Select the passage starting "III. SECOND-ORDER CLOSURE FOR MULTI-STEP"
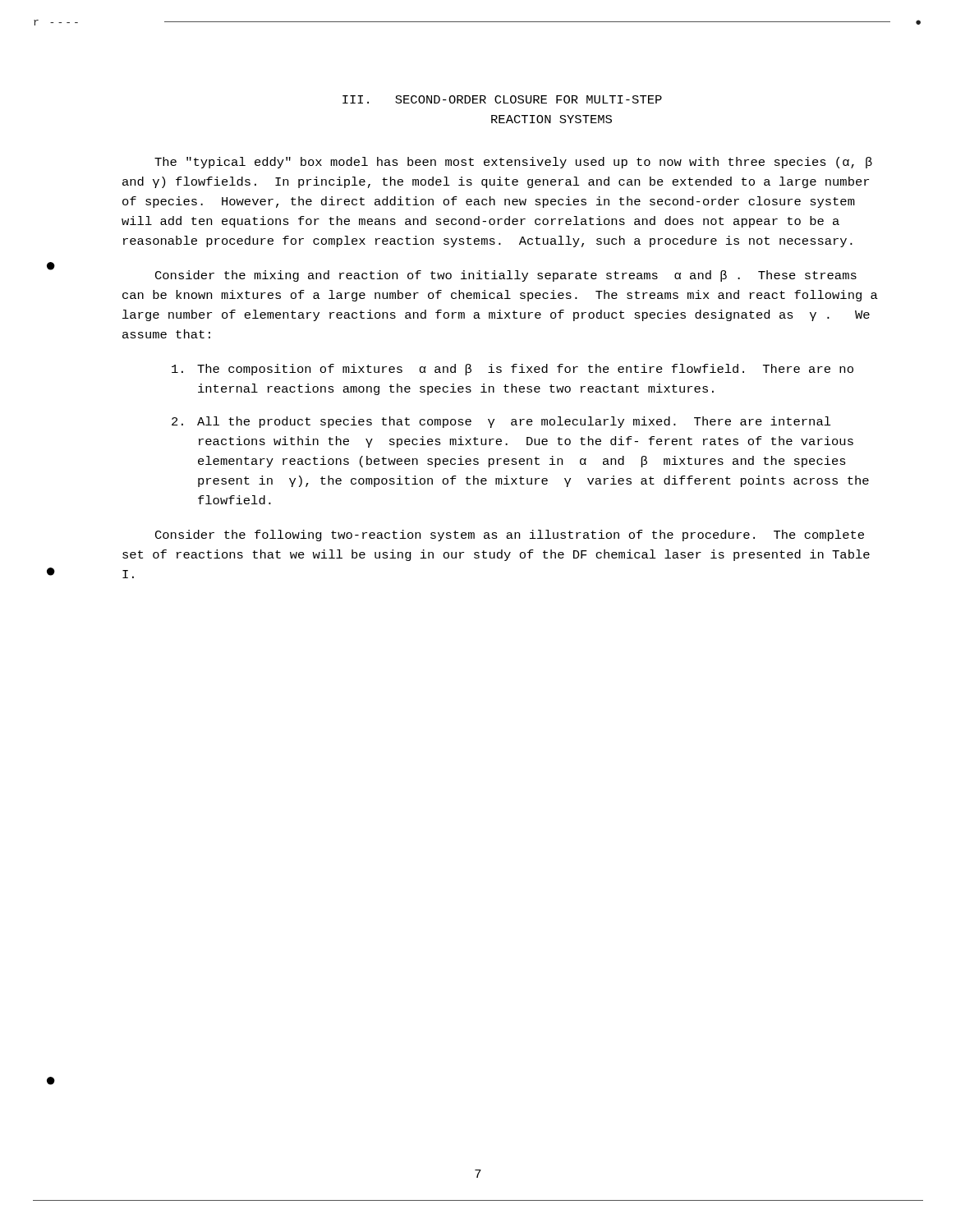Screen dimensions: 1232x956 (502, 110)
